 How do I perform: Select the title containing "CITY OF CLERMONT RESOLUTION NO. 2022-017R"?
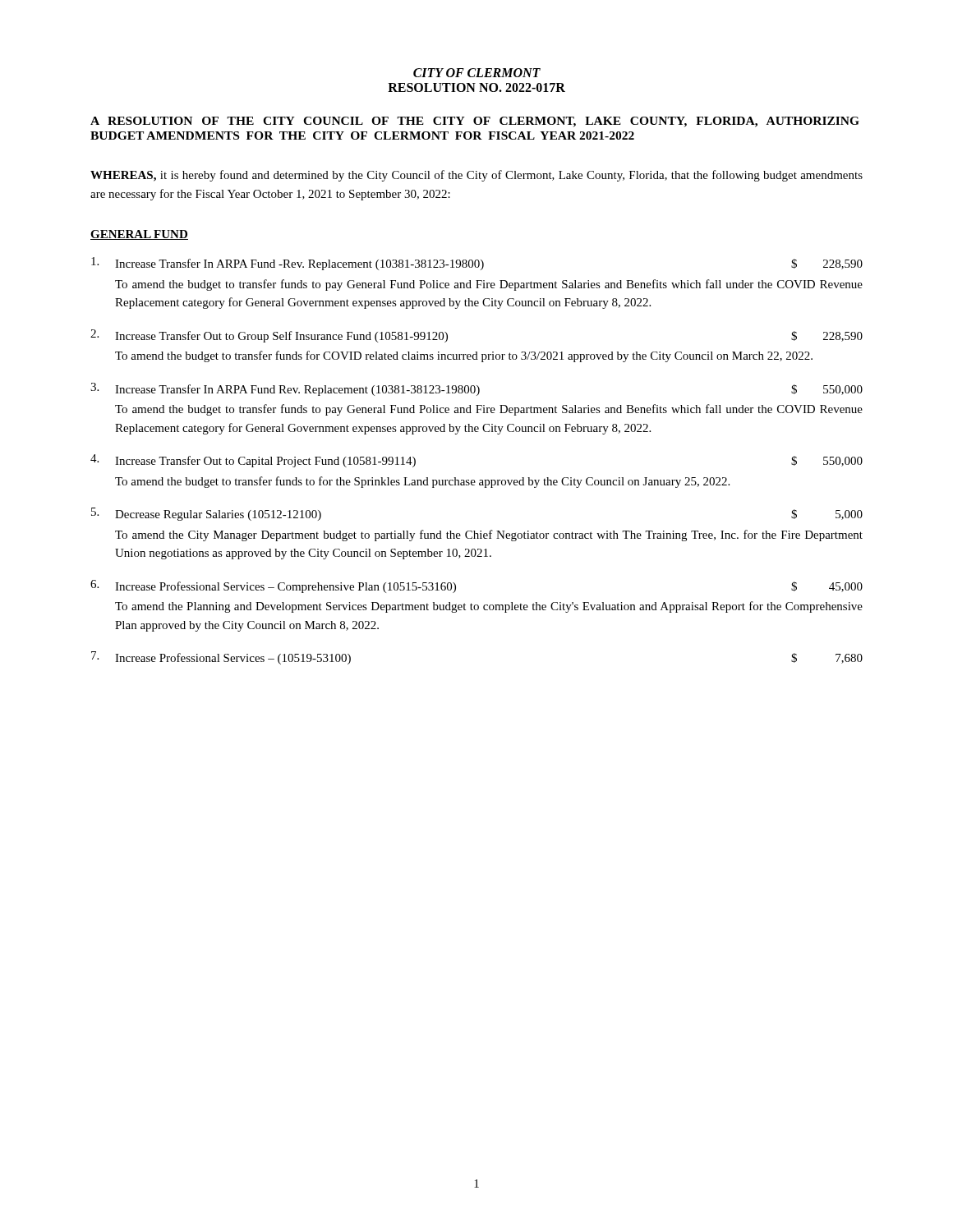[x=476, y=80]
